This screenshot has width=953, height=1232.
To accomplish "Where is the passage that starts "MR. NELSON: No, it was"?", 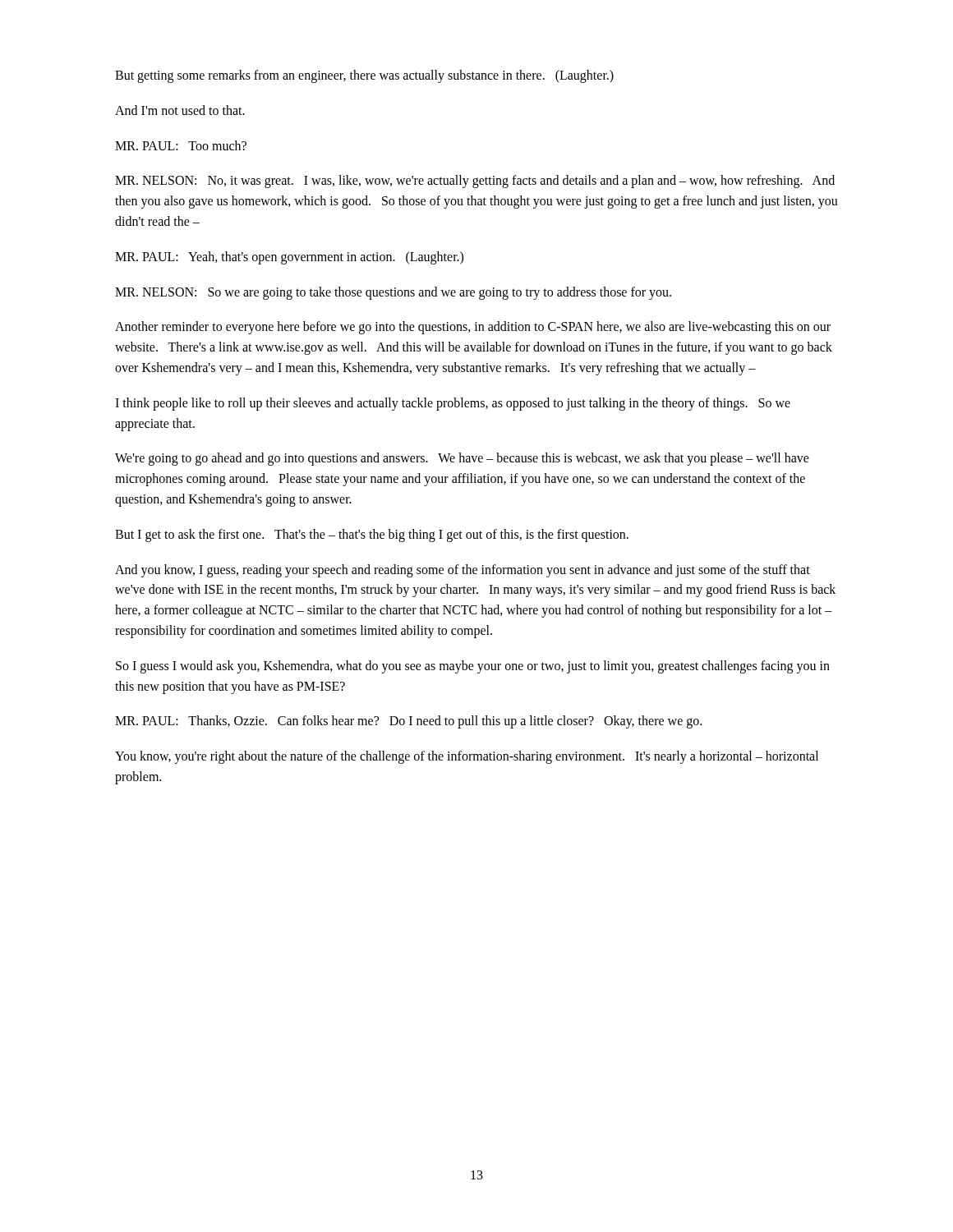I will [476, 201].
